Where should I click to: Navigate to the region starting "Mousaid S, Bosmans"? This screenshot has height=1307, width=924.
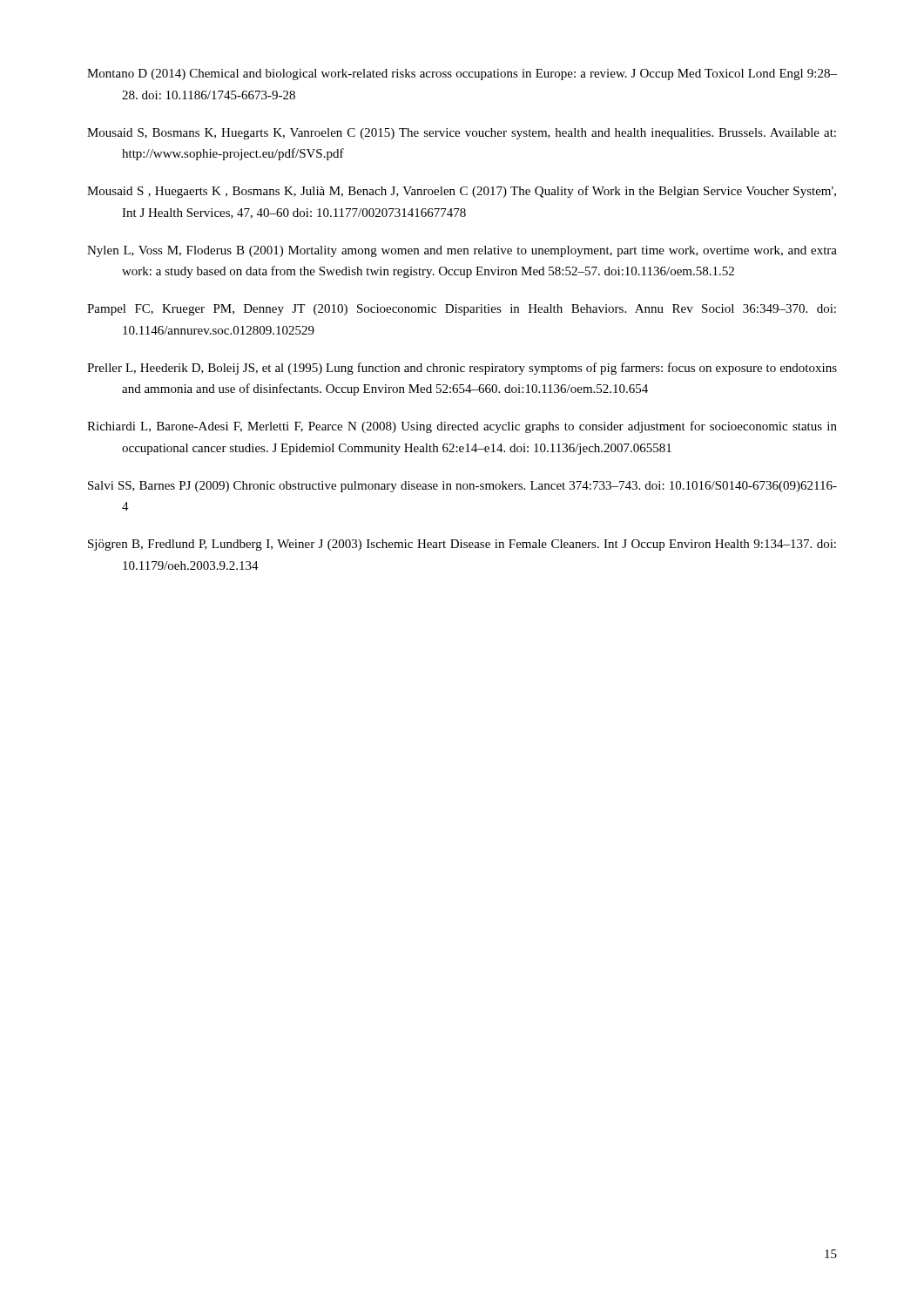coord(462,143)
